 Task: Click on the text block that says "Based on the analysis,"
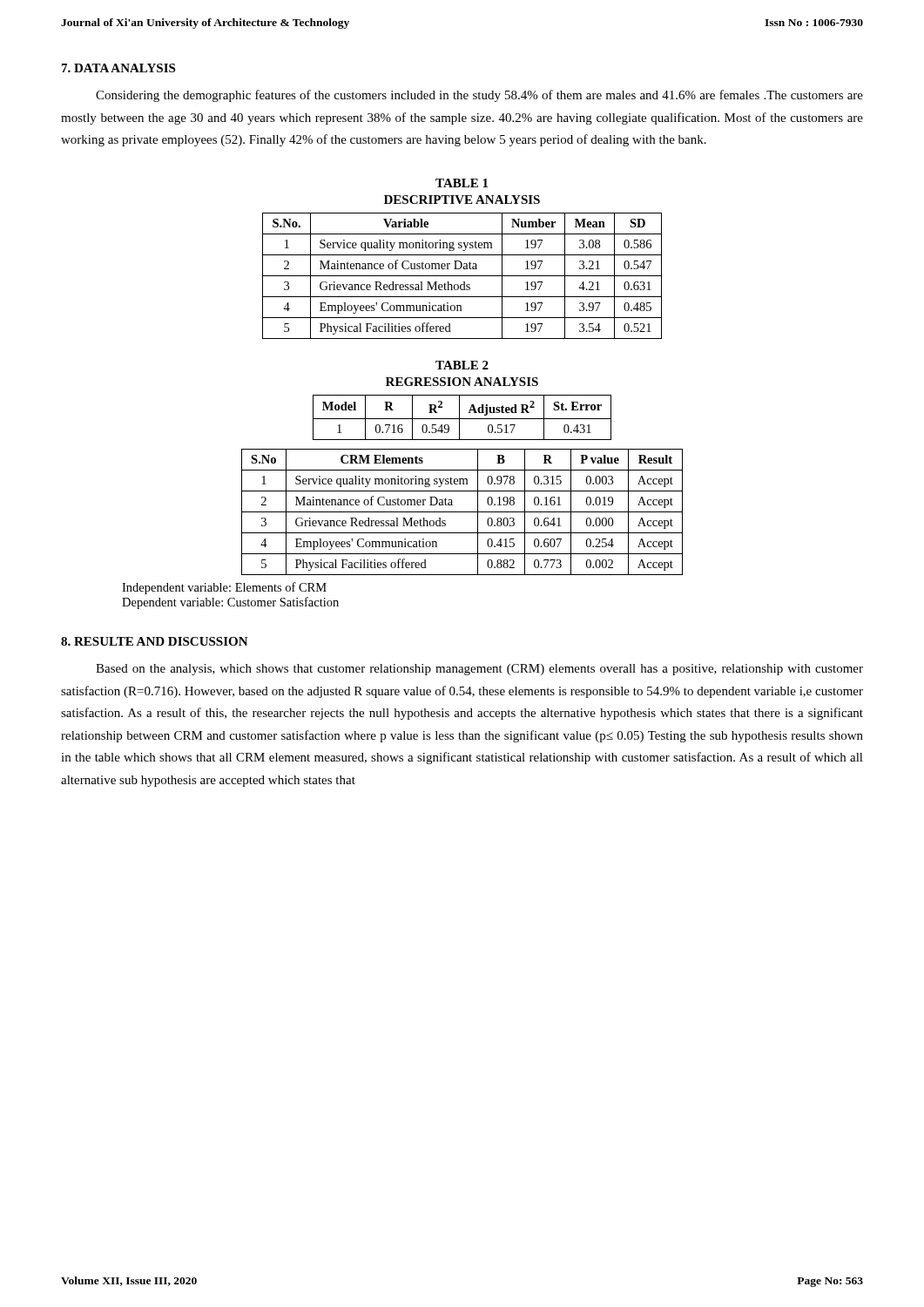(462, 724)
